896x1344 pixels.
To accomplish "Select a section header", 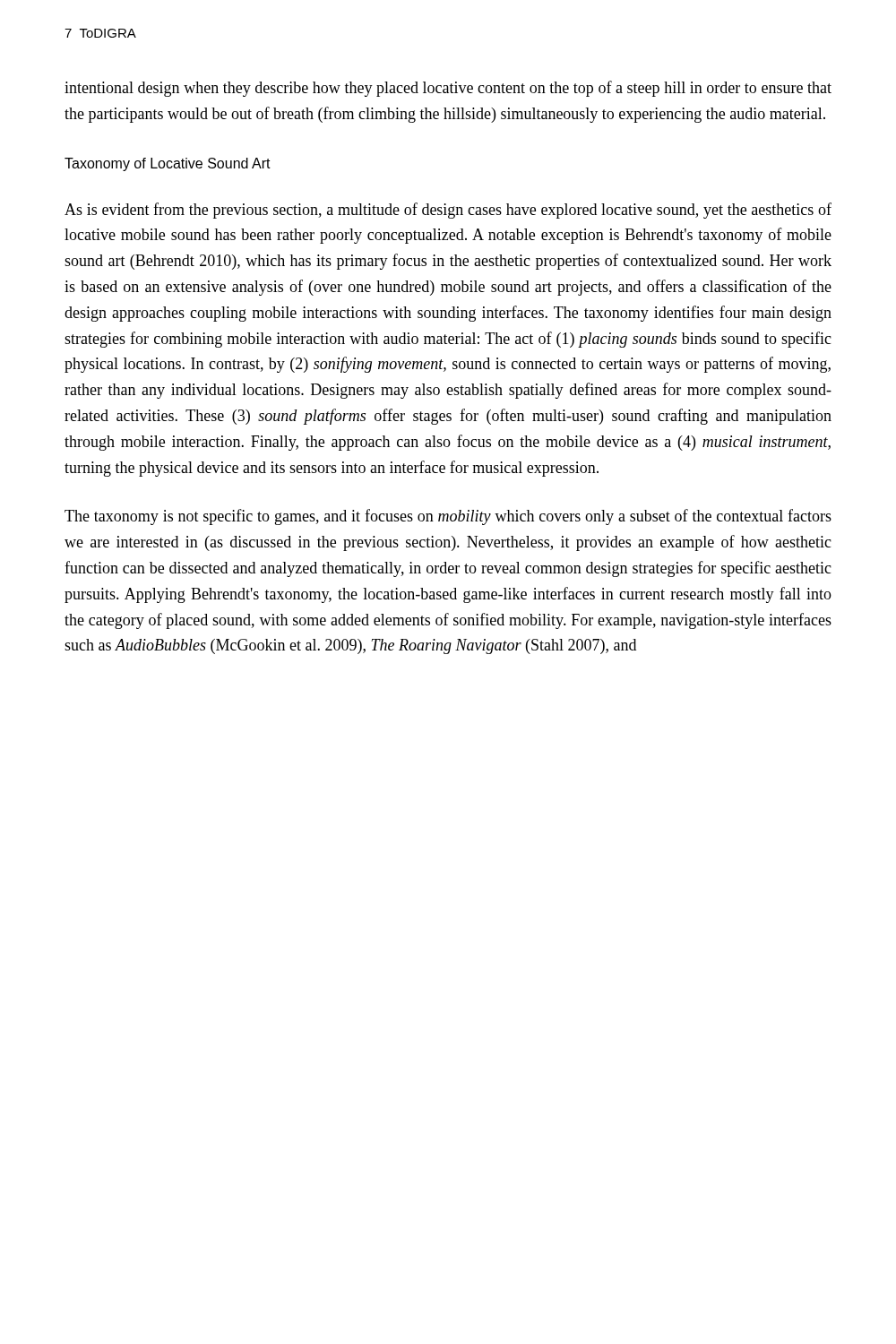I will click(167, 163).
